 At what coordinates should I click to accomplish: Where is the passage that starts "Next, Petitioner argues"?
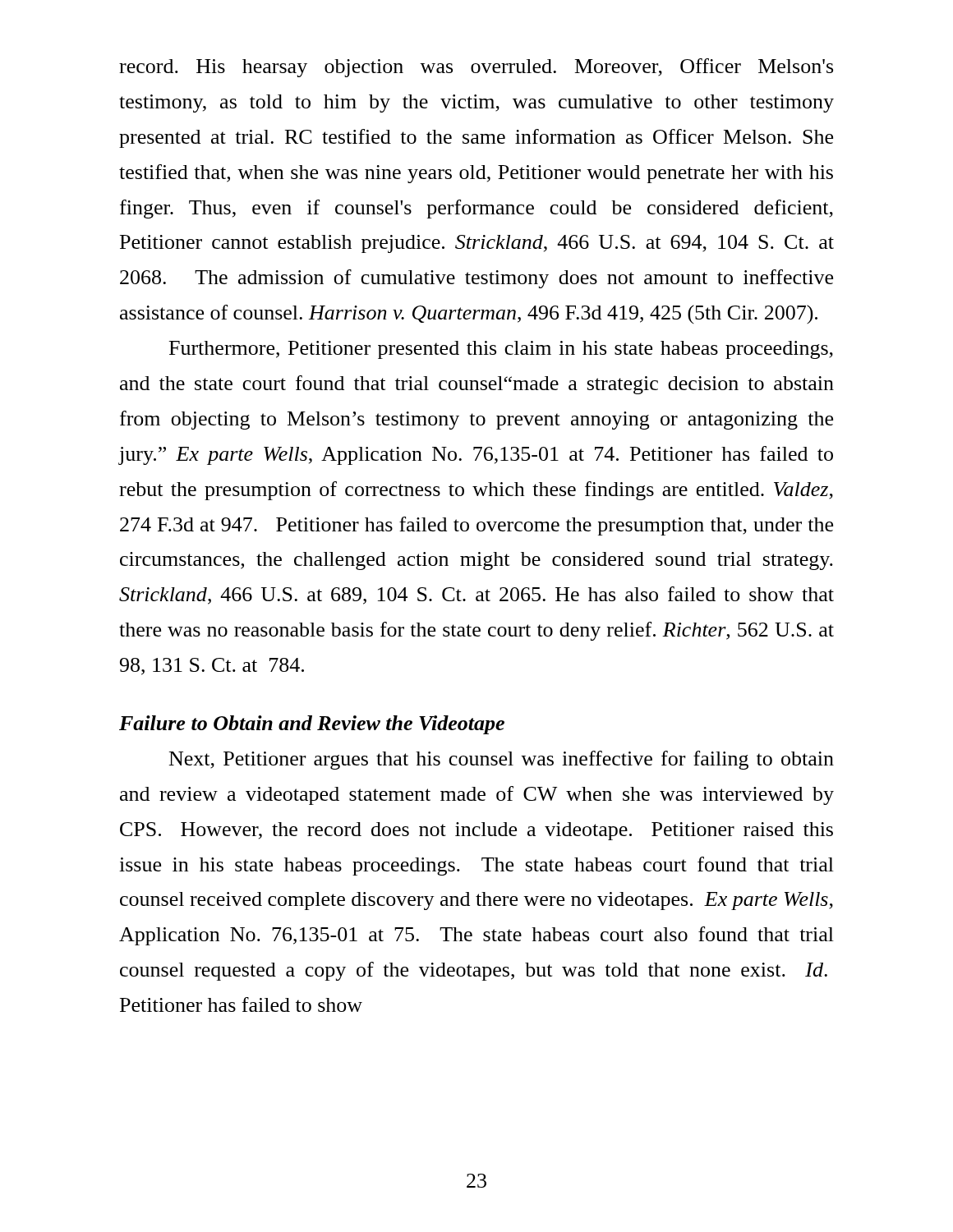click(x=476, y=882)
